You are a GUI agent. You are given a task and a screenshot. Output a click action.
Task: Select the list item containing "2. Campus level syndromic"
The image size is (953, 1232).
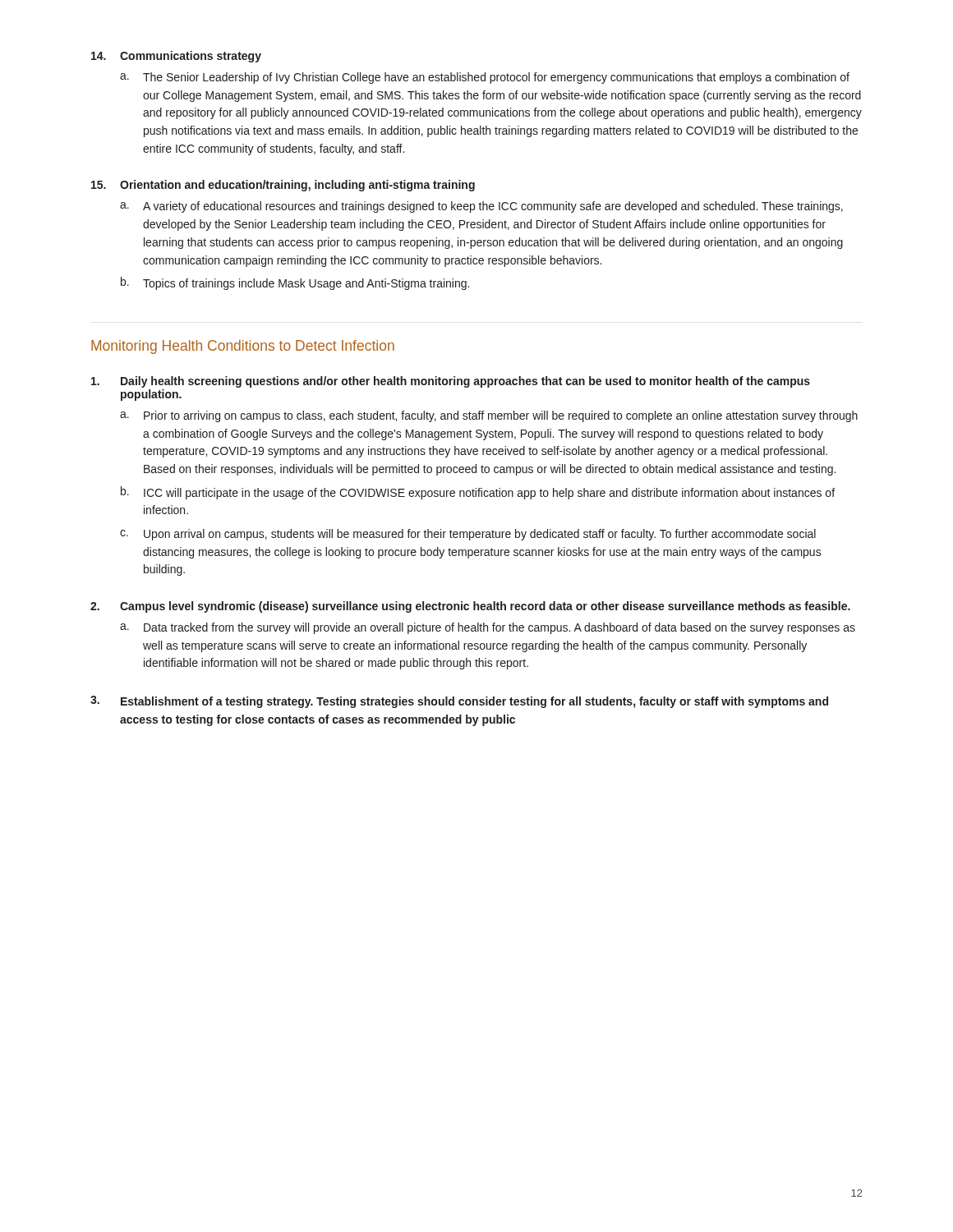tap(476, 639)
